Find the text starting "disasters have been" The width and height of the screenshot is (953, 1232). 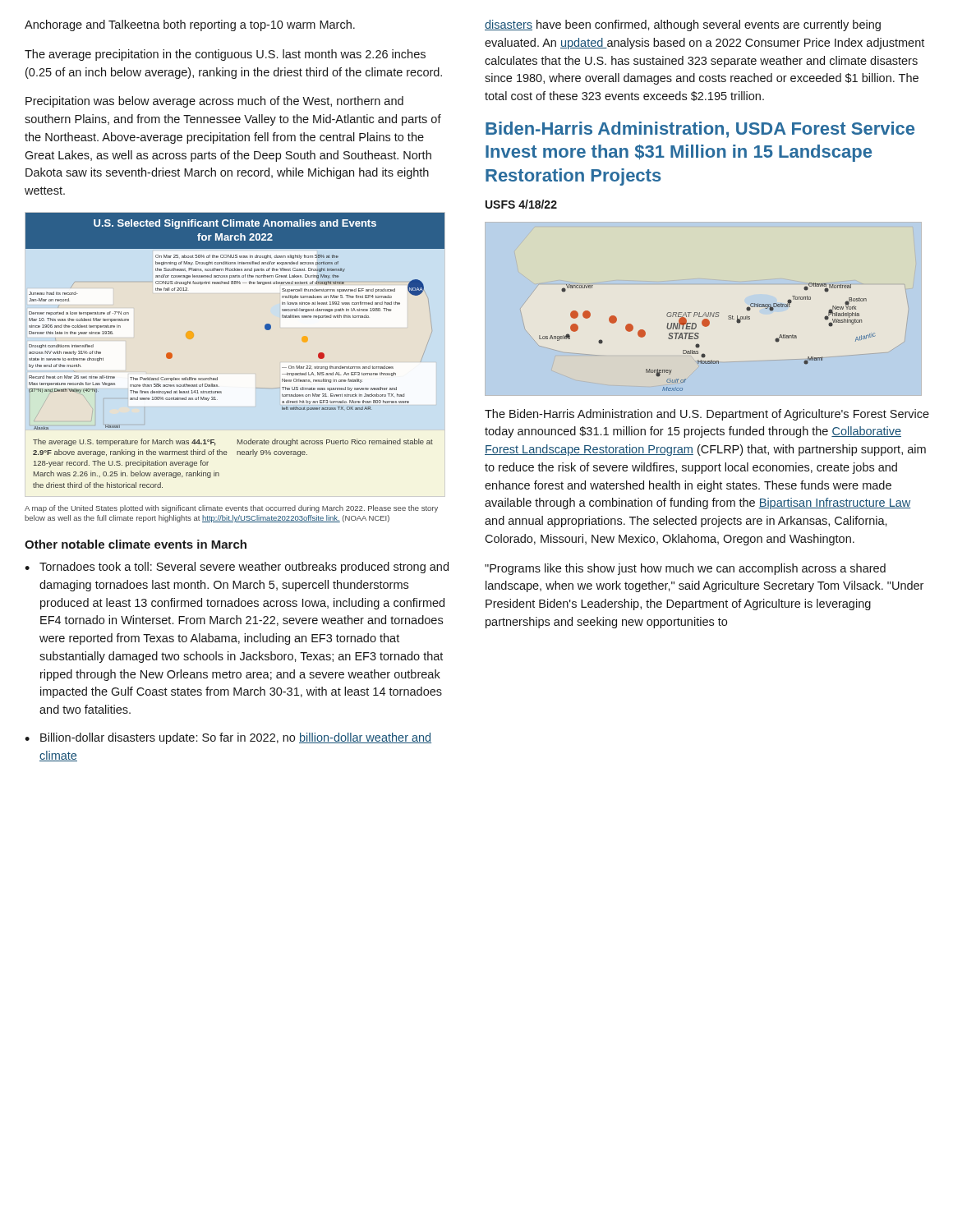coord(709,61)
